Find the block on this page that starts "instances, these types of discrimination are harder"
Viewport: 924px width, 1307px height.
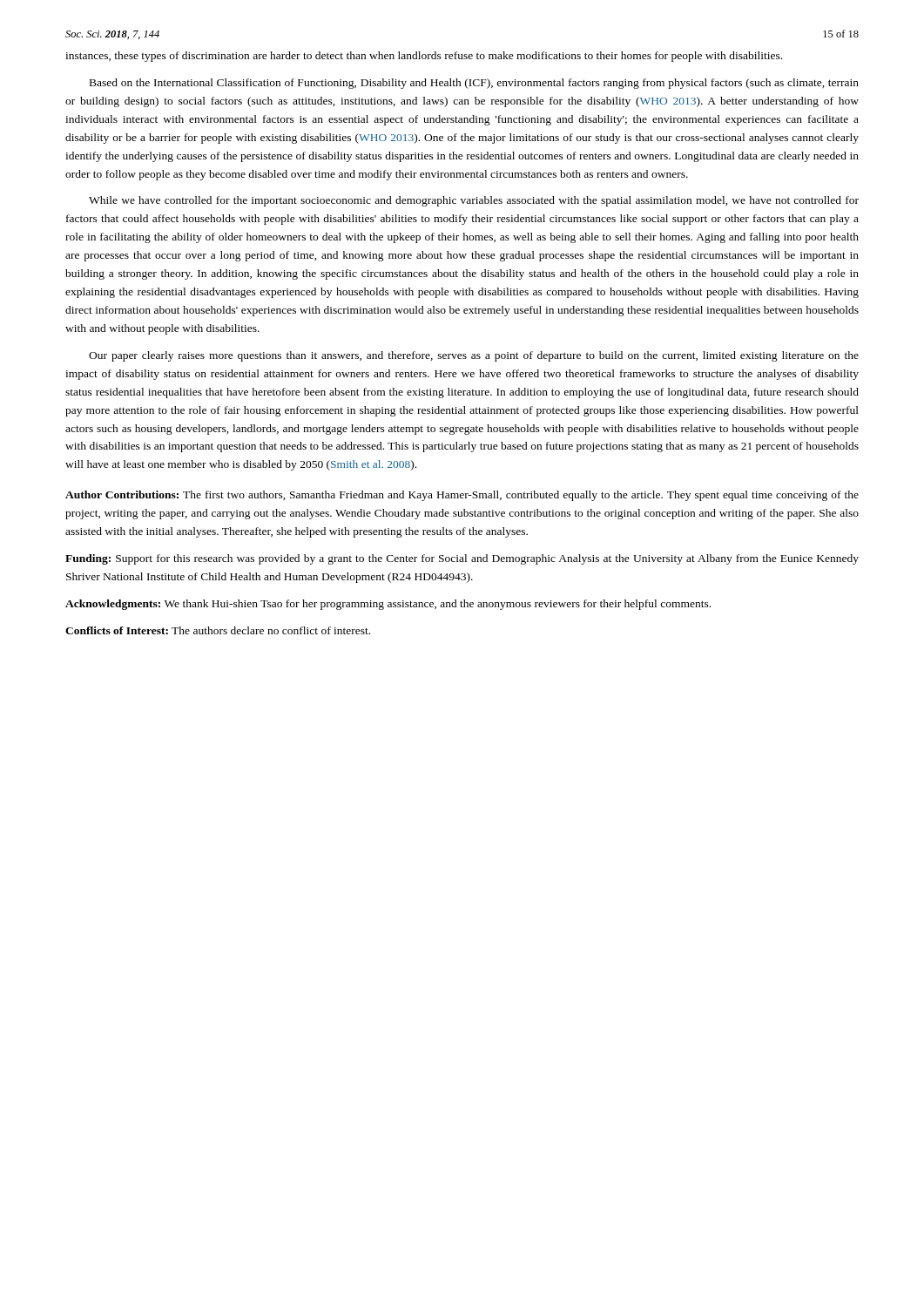462,56
